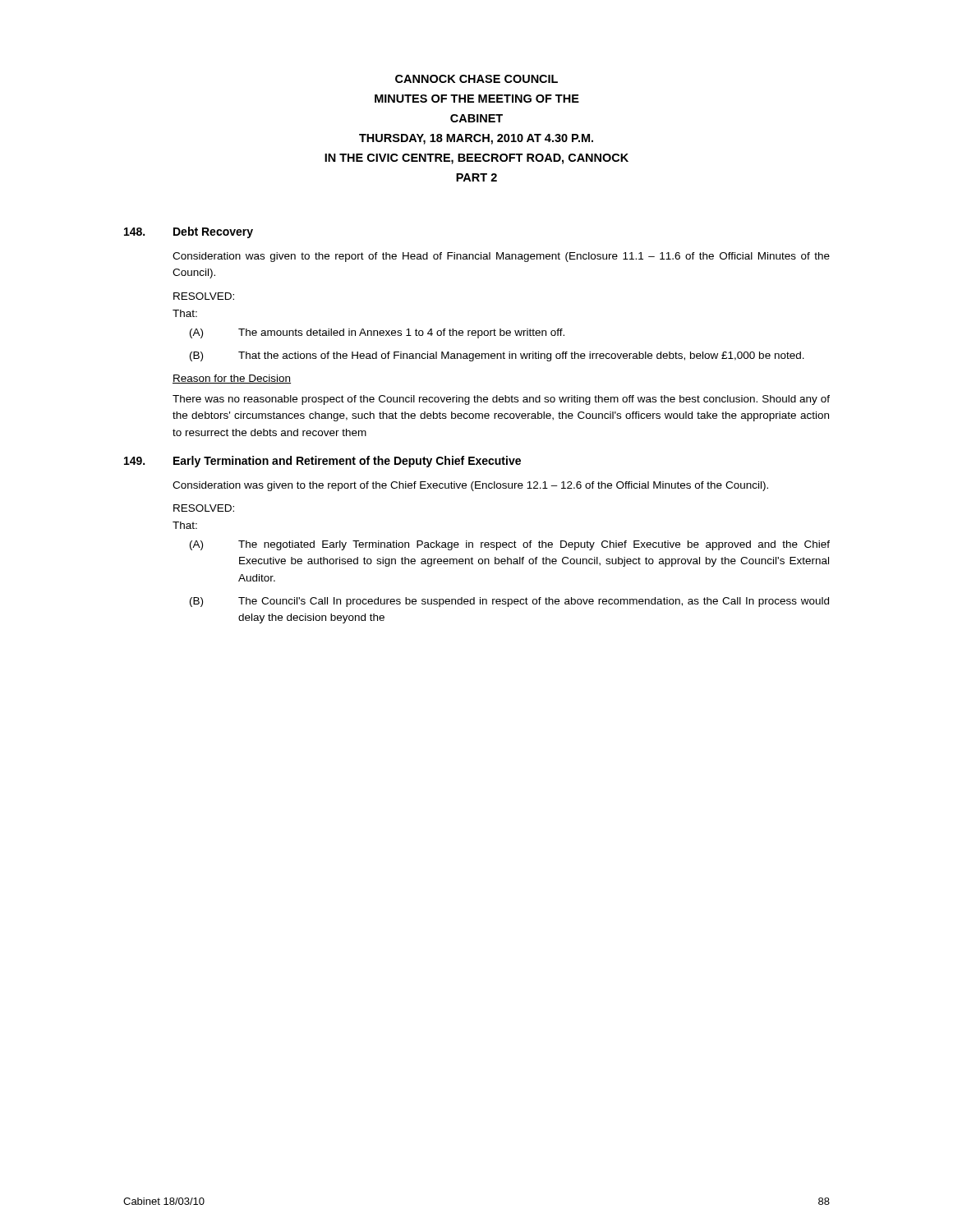This screenshot has width=953, height=1232.
Task: Select the list item with the text "(A) The amounts detailed in Annexes 1 to"
Action: 501,332
